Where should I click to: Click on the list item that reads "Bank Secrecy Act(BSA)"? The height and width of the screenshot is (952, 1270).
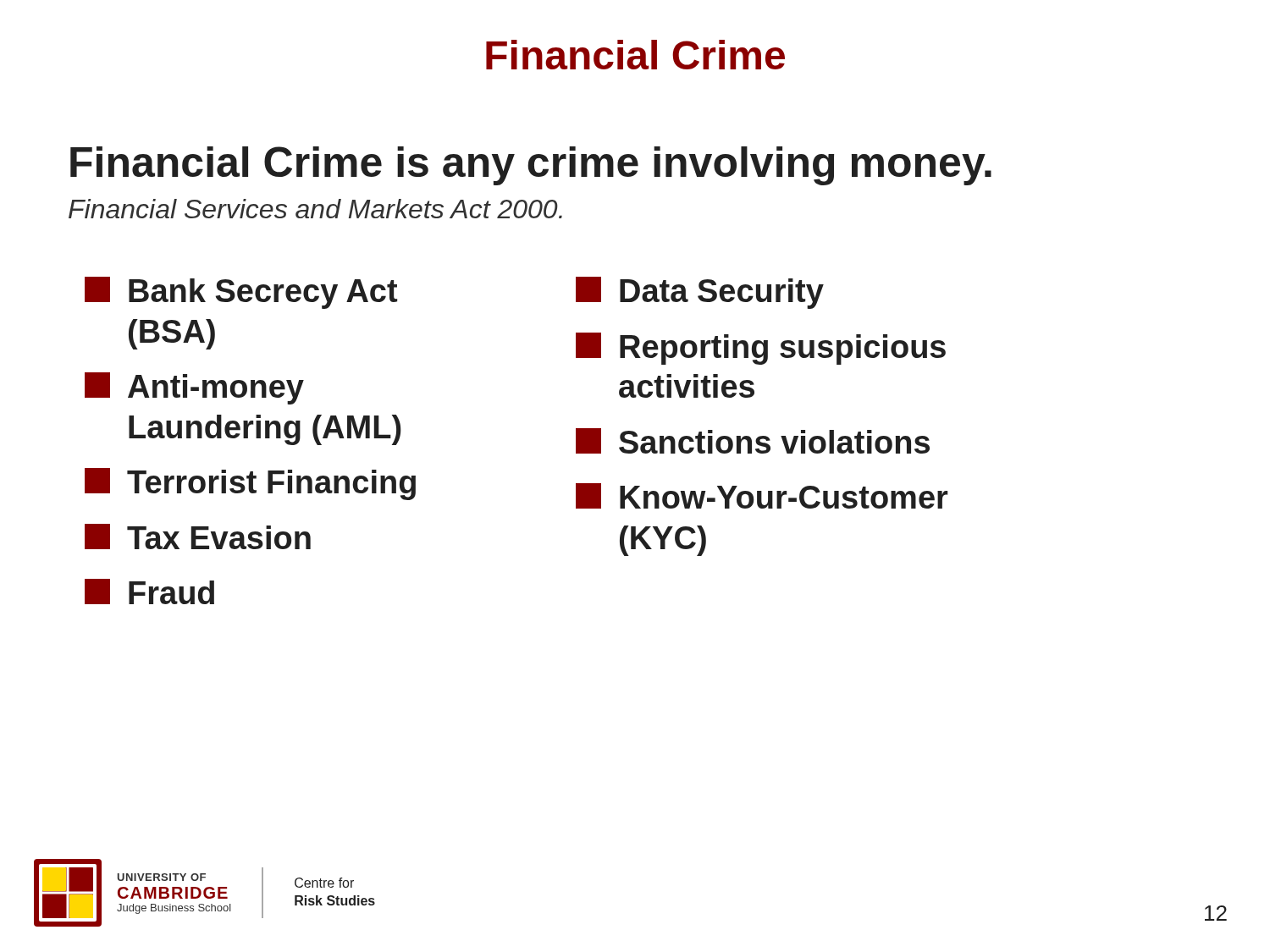coord(241,312)
